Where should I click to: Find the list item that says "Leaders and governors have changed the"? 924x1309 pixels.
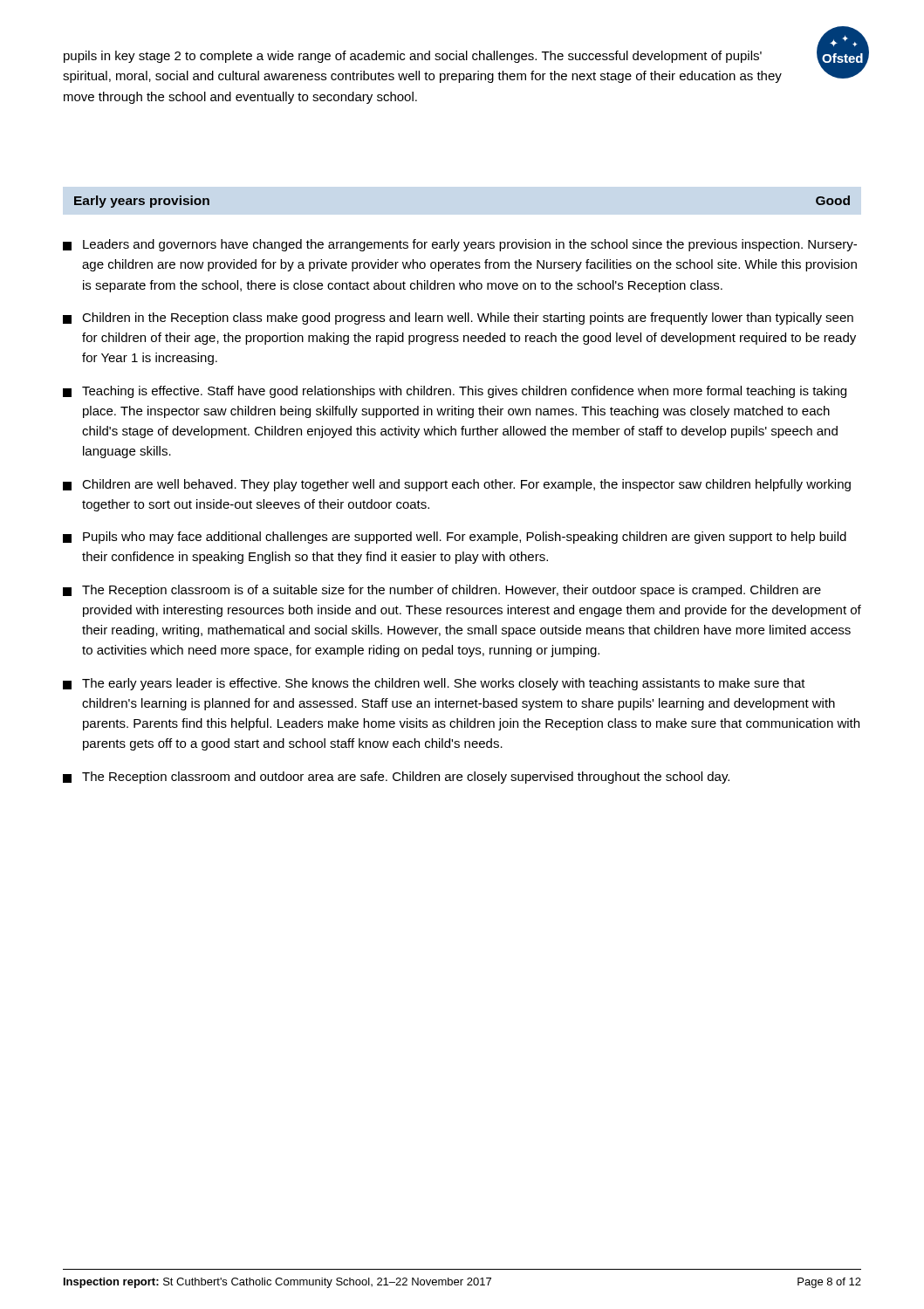(462, 264)
